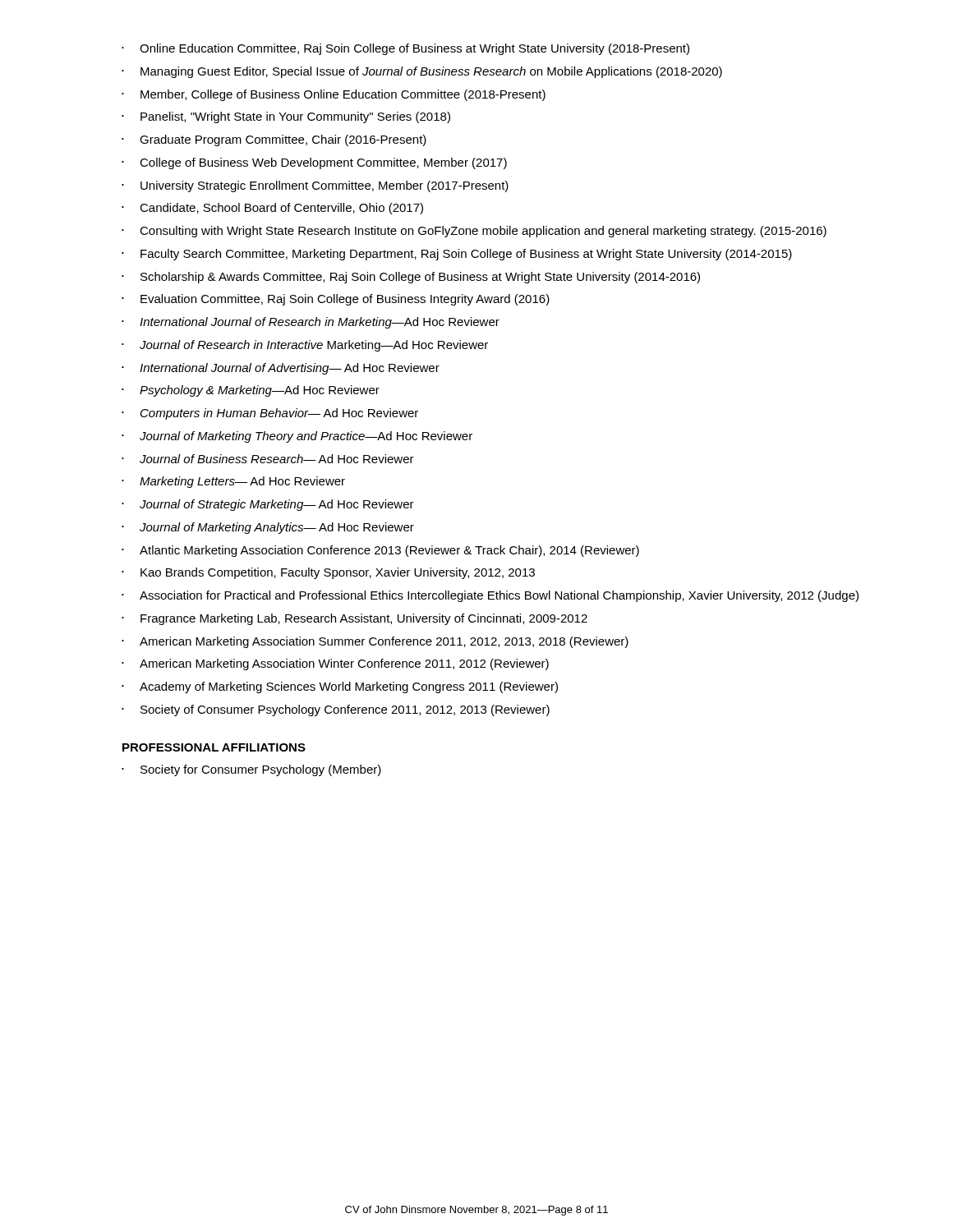The image size is (953, 1232).
Task: Select the list item that says "• Marketing Letters— Ad"
Action: coord(233,482)
